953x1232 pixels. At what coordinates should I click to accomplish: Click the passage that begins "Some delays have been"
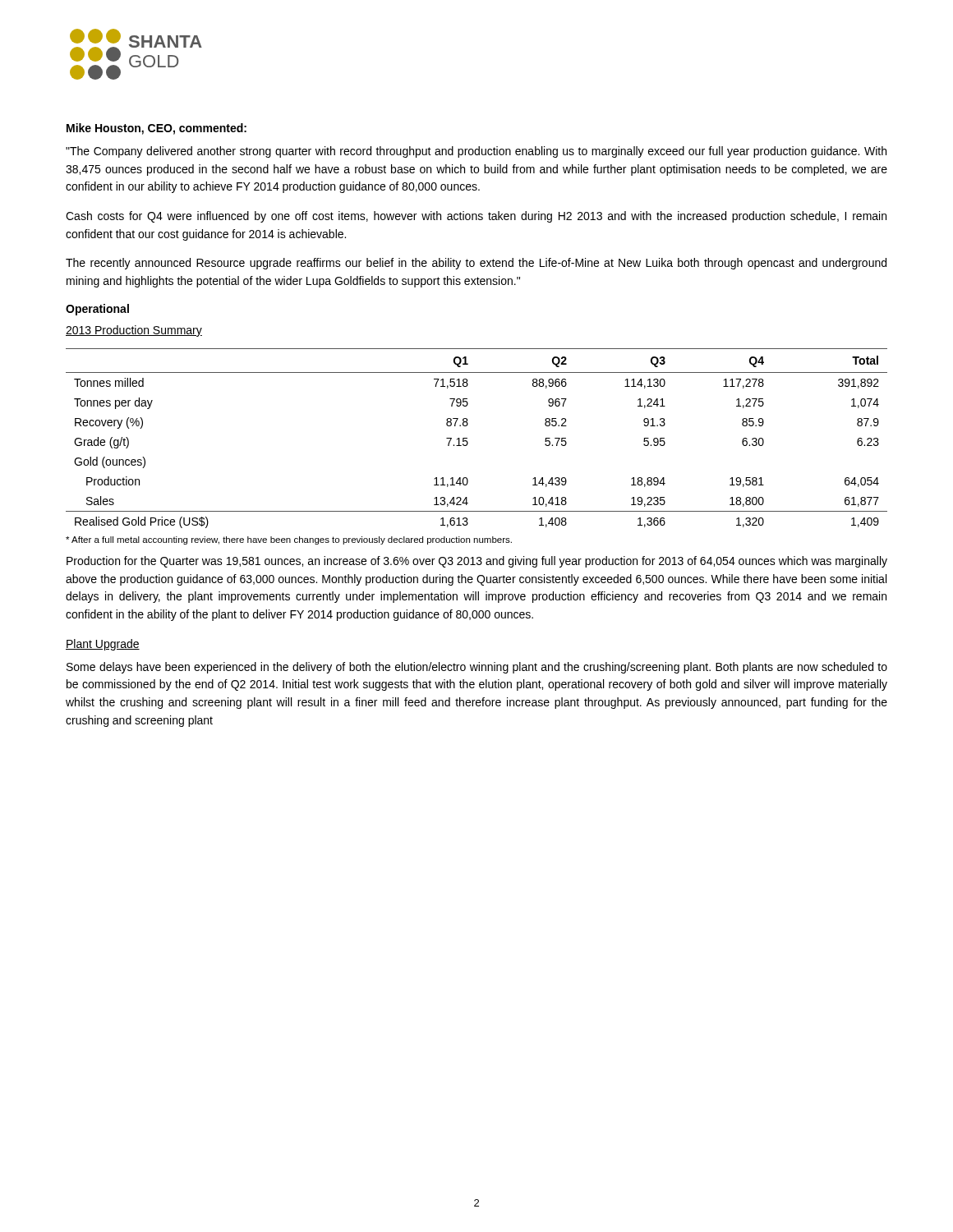[476, 693]
